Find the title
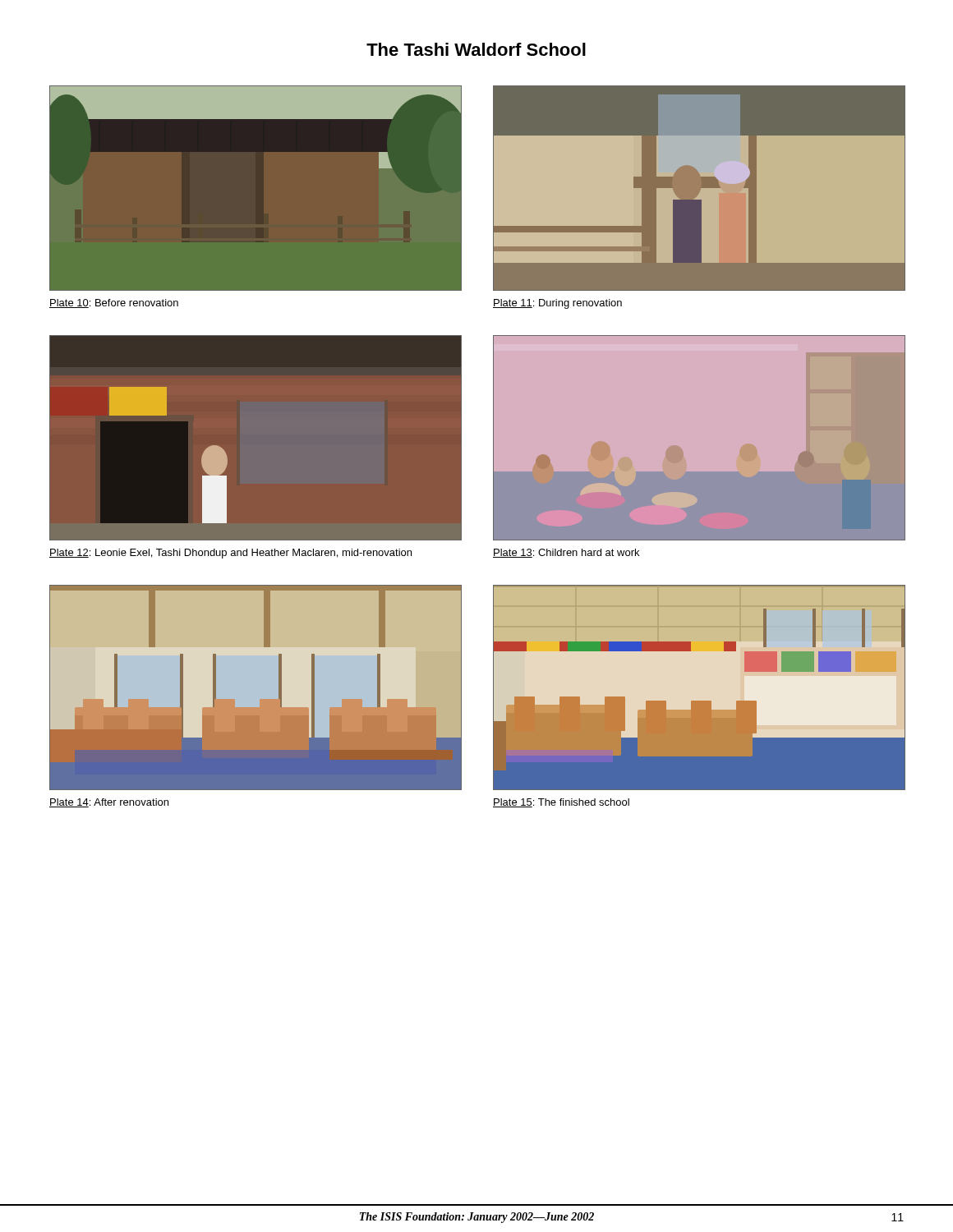Viewport: 953px width, 1232px height. pyautogui.click(x=476, y=50)
